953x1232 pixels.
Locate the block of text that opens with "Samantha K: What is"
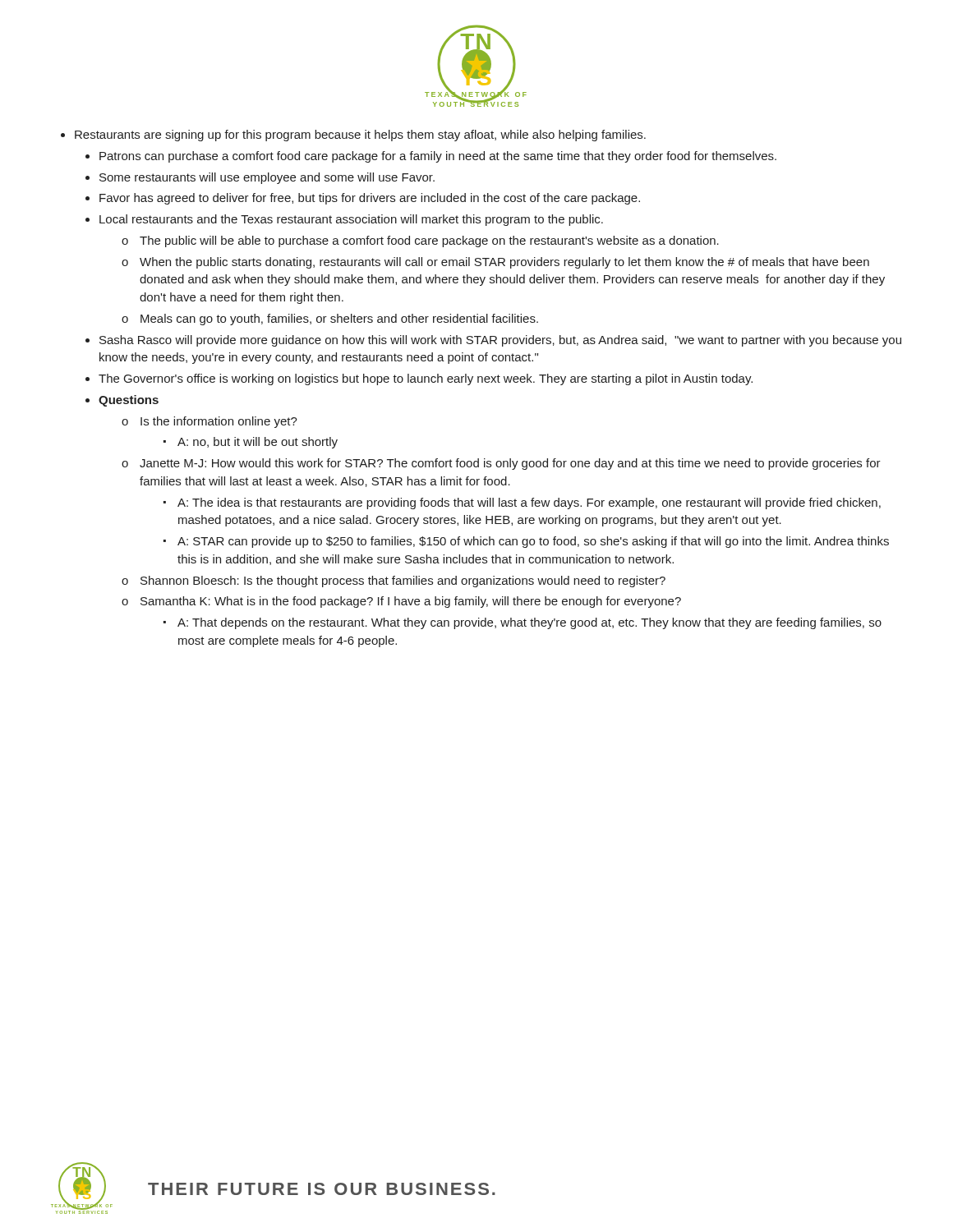(522, 622)
